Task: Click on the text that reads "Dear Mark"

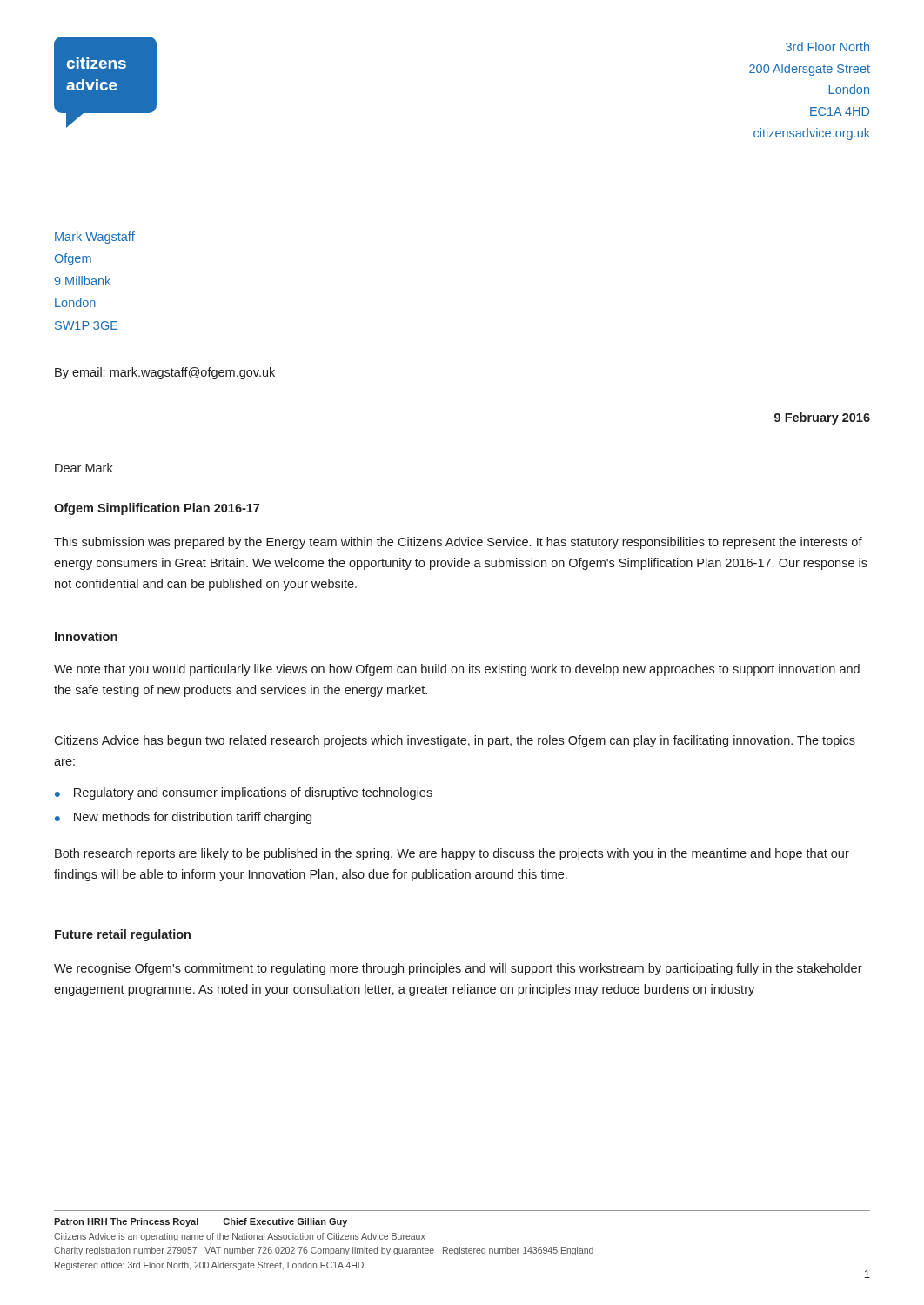Action: tap(83, 468)
